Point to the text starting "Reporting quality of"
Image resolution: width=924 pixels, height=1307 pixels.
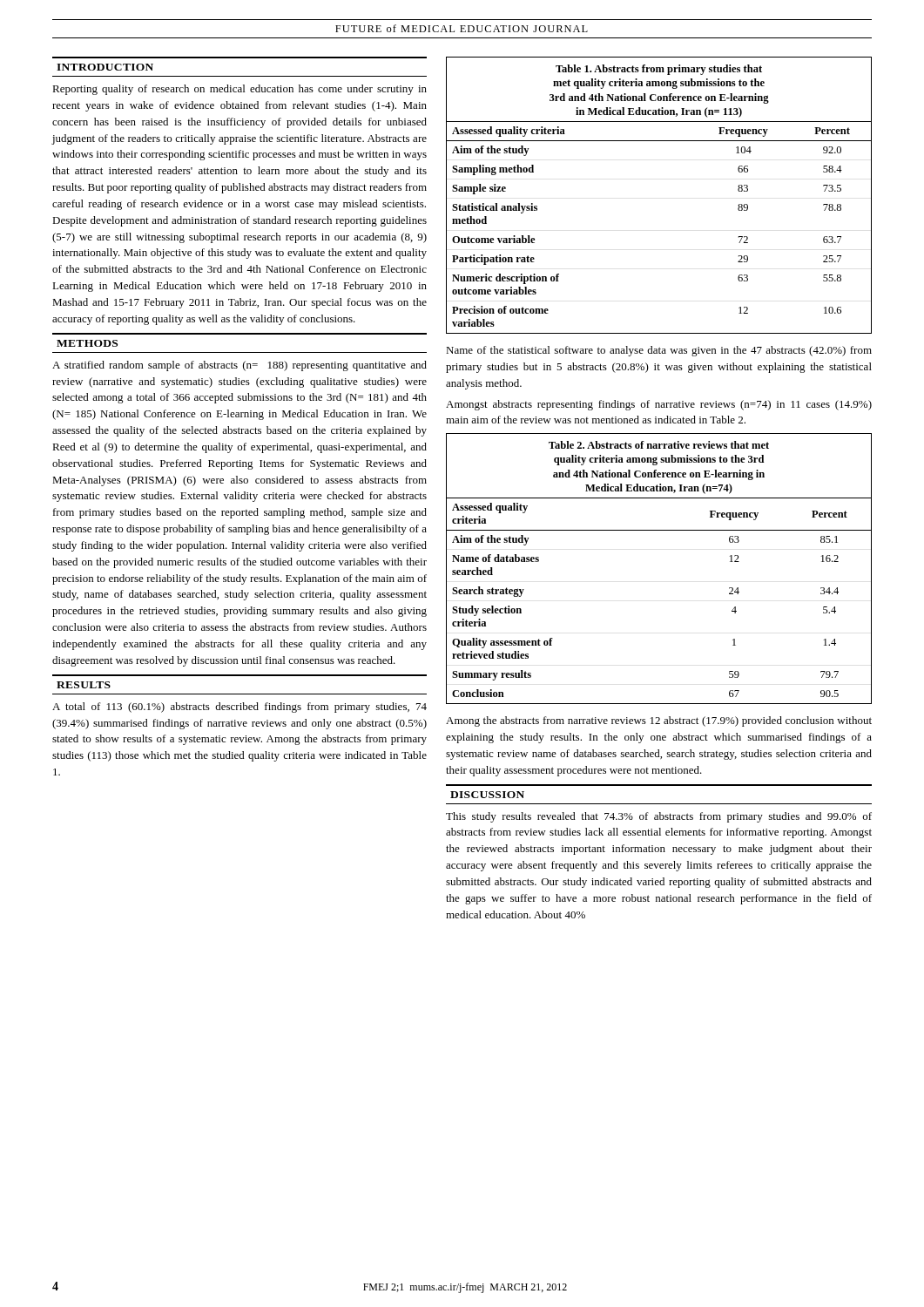pos(240,203)
